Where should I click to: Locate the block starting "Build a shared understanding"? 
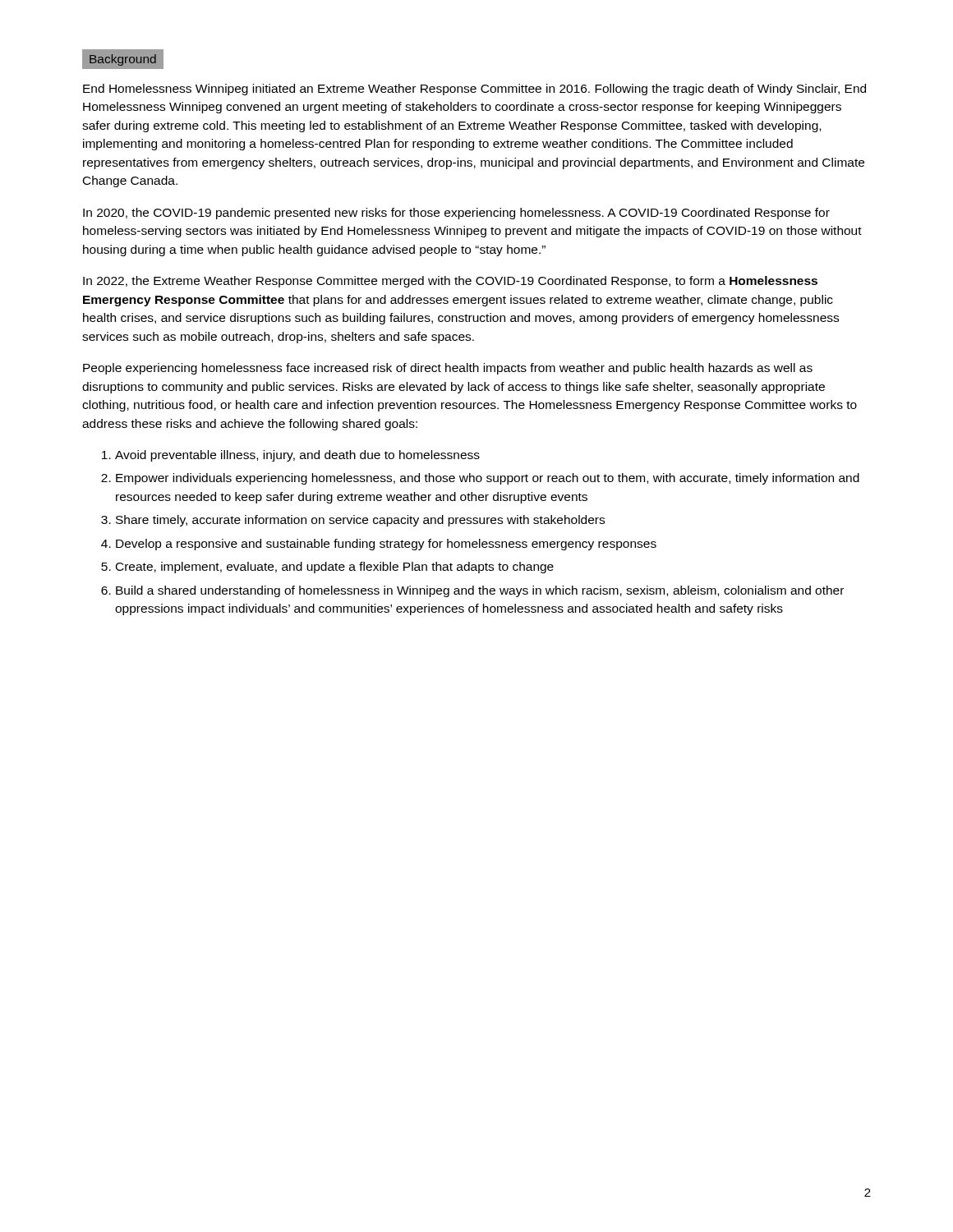pos(480,599)
